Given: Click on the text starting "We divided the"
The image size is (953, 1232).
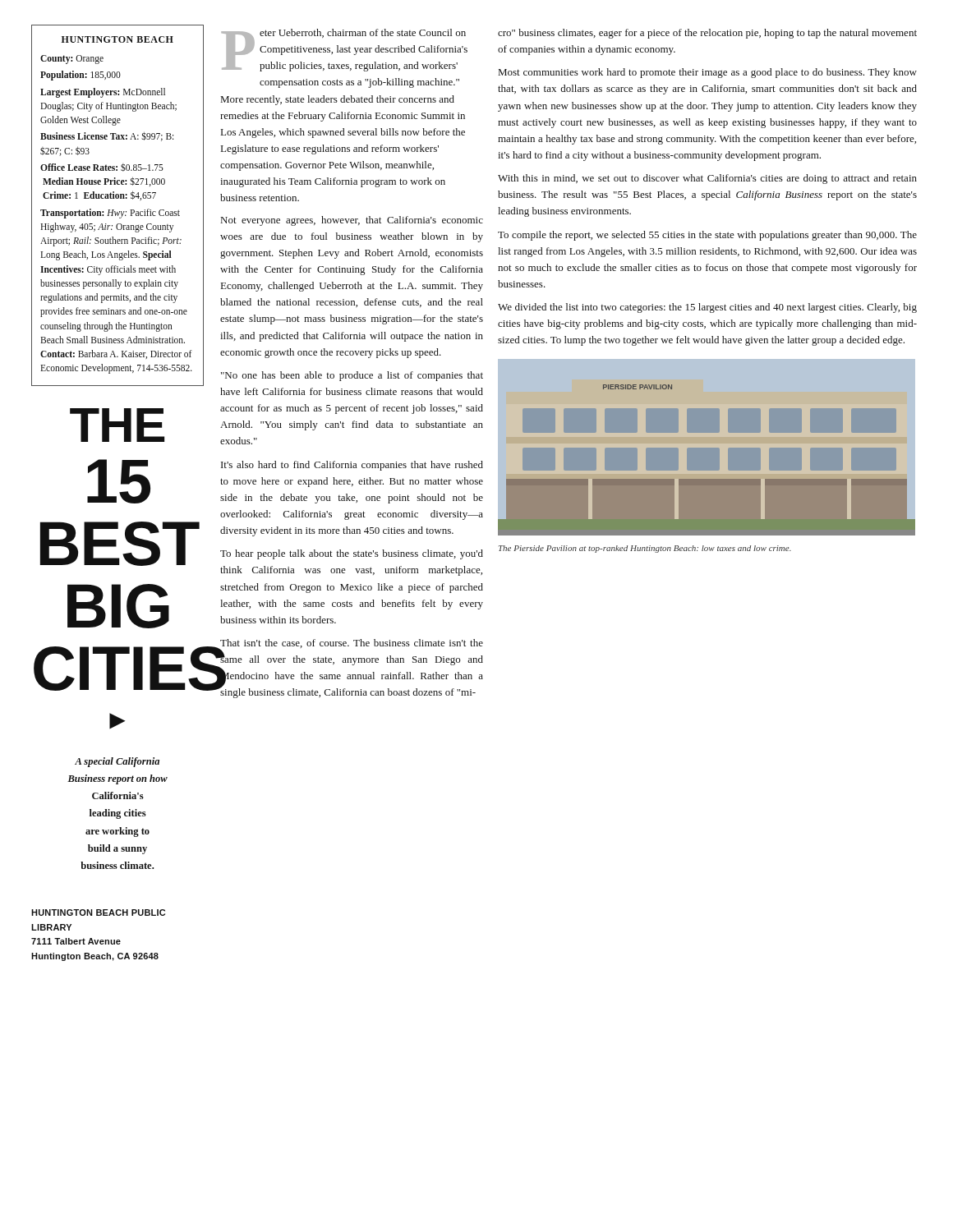Looking at the screenshot, I should tap(707, 324).
